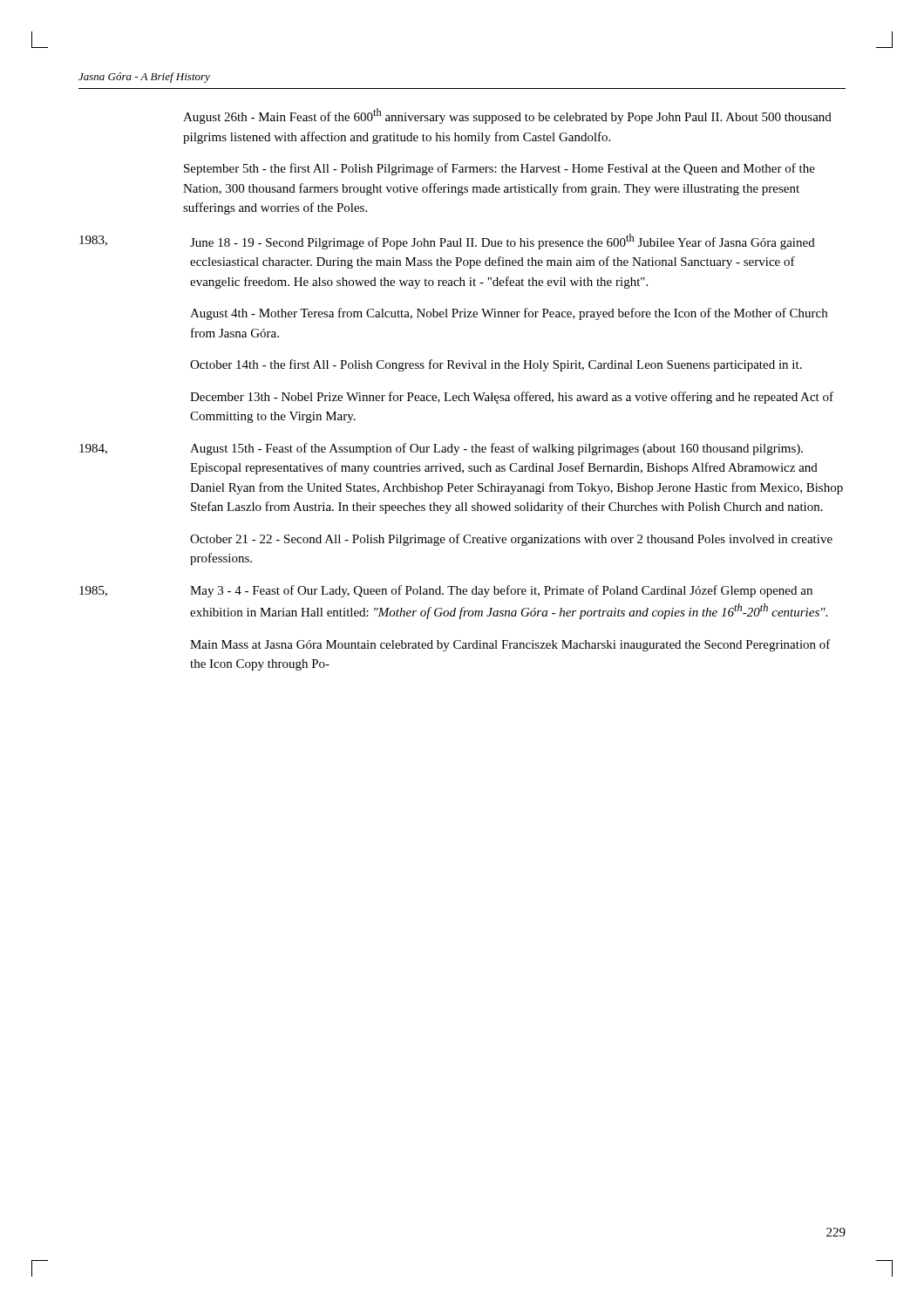The image size is (924, 1308).
Task: Select the text block starting "August 4th - Mother"
Action: (x=518, y=323)
